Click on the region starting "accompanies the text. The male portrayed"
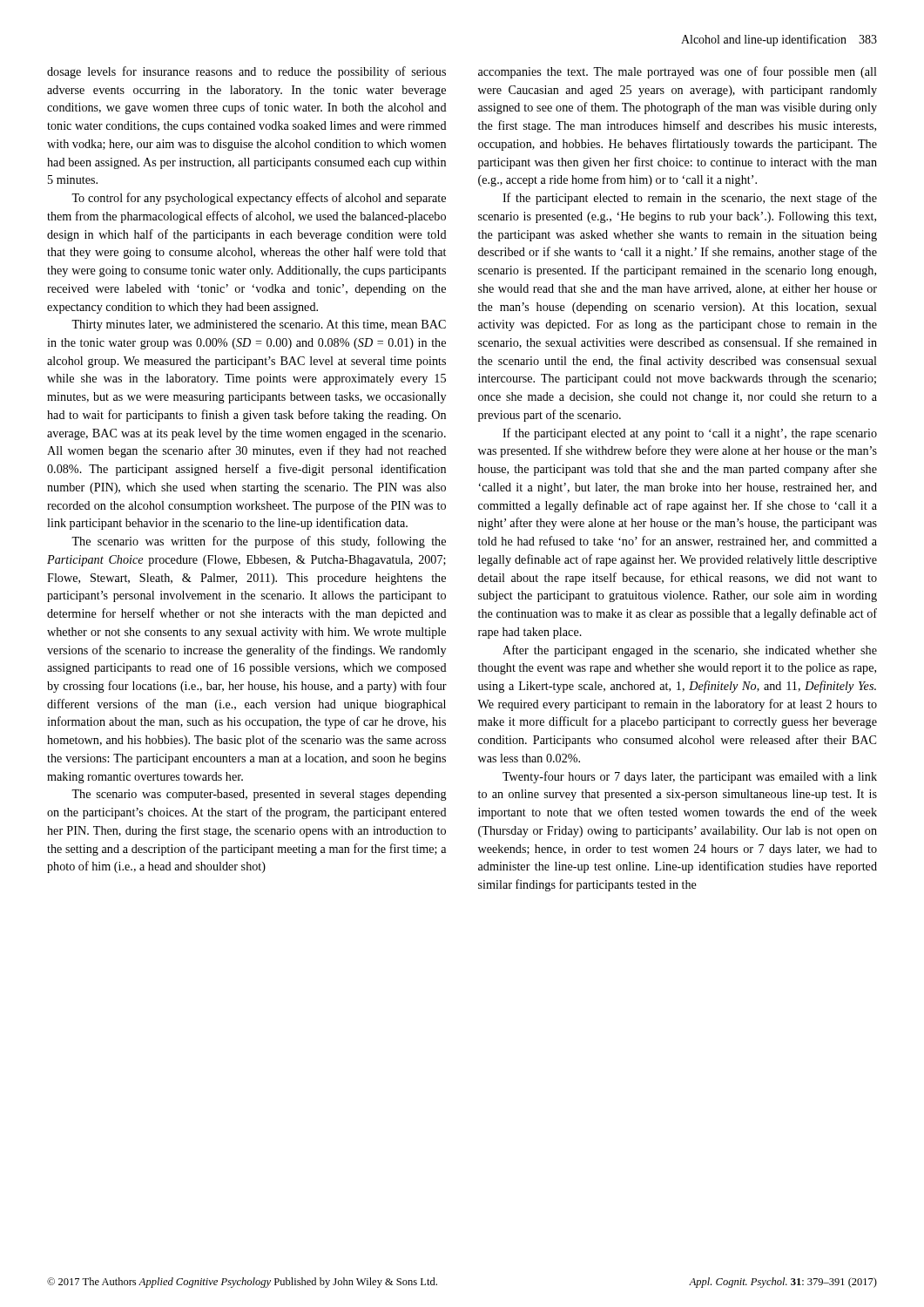The width and height of the screenshot is (924, 1307). [677, 478]
